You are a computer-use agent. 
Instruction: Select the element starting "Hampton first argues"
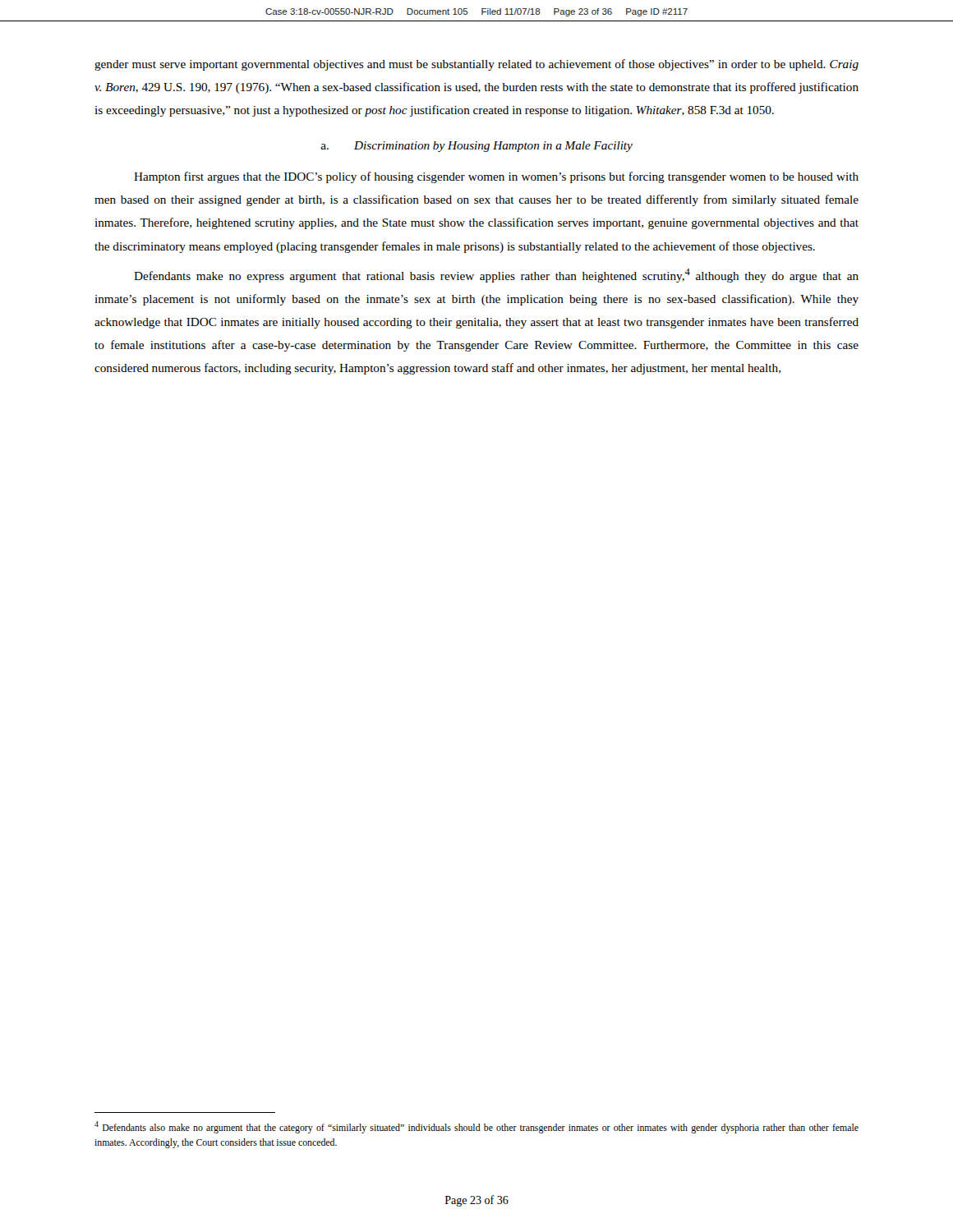[x=476, y=211]
